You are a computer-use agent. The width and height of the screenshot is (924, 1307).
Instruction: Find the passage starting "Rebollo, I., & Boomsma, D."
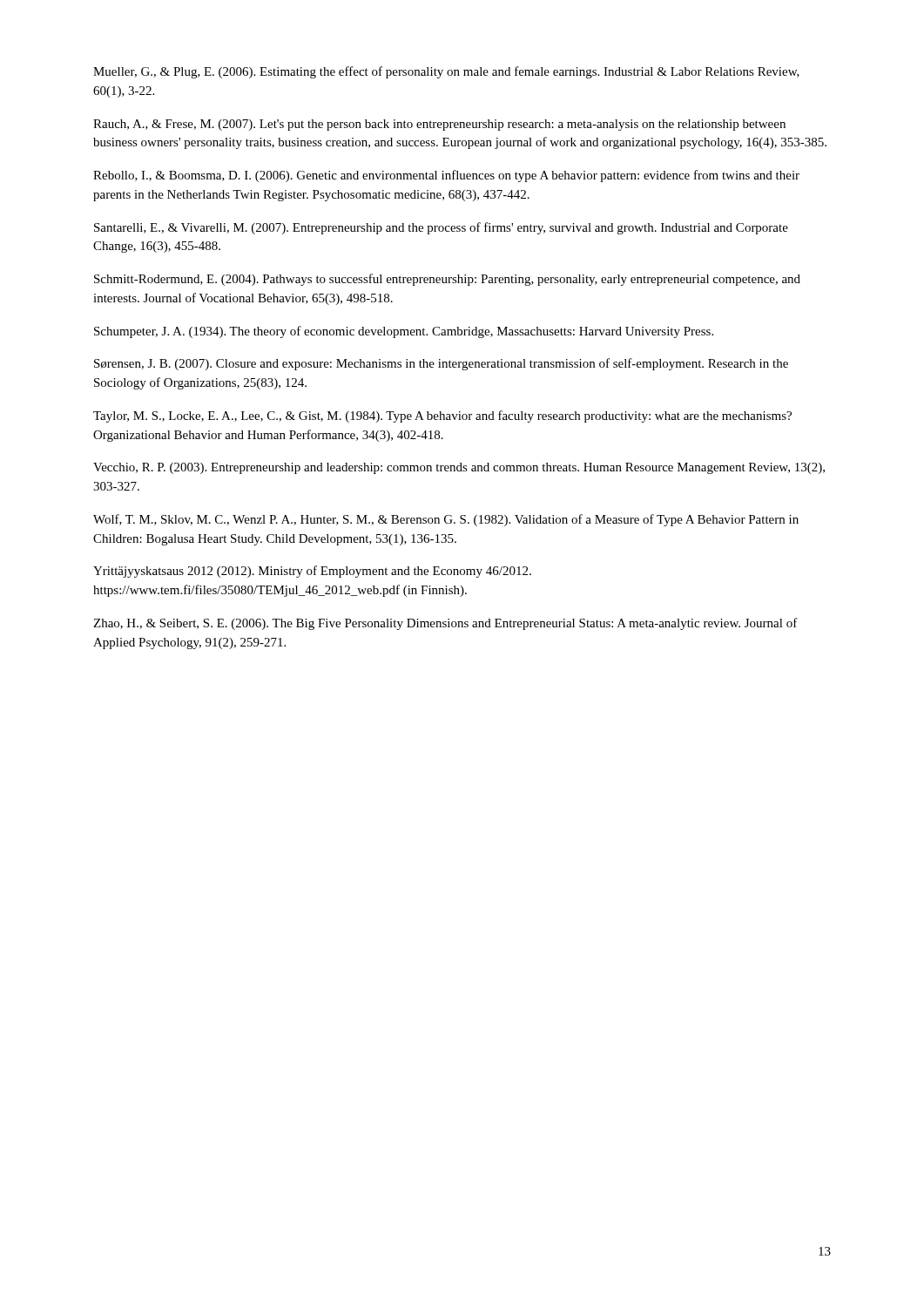click(446, 185)
